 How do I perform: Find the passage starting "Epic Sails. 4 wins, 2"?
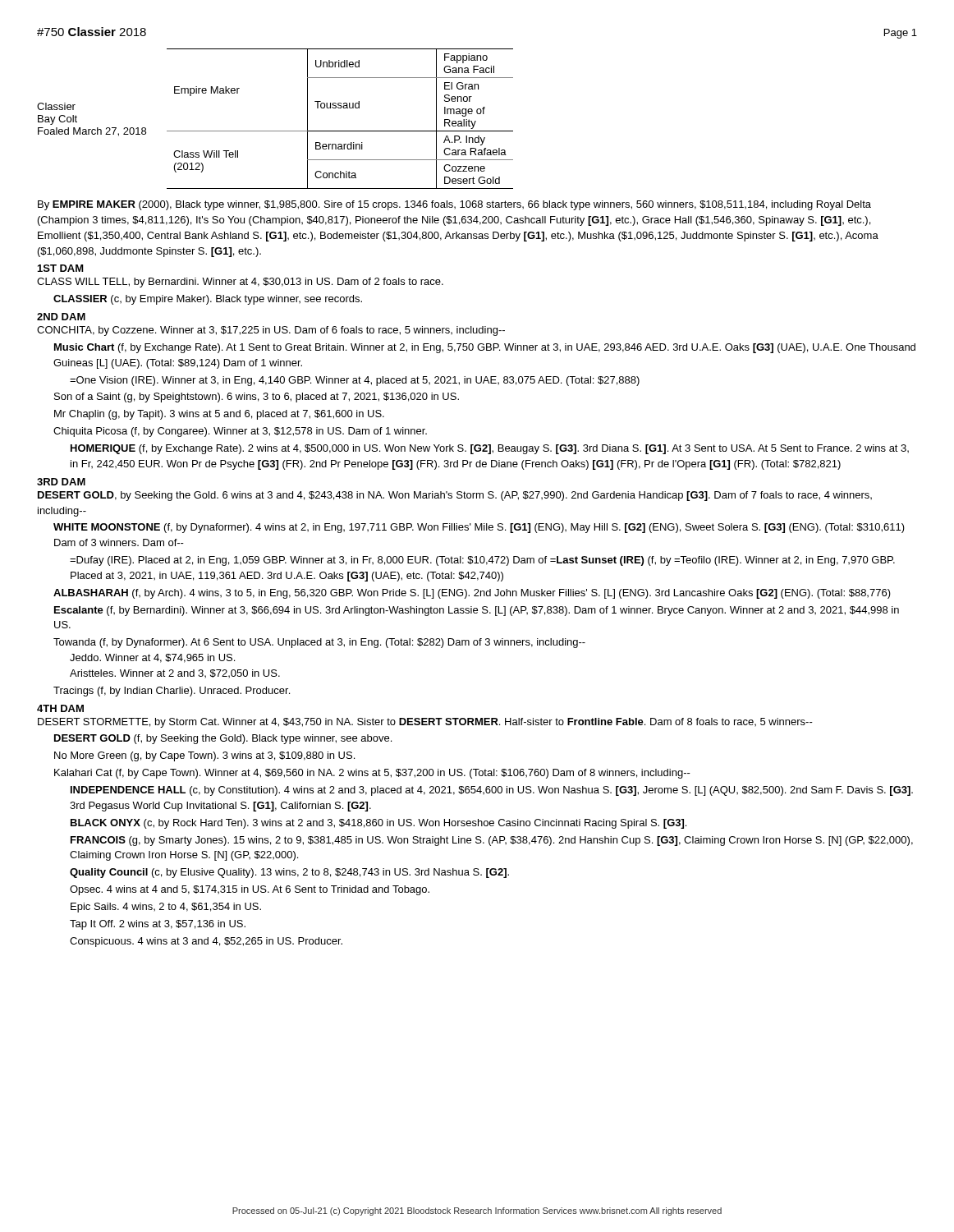[166, 906]
